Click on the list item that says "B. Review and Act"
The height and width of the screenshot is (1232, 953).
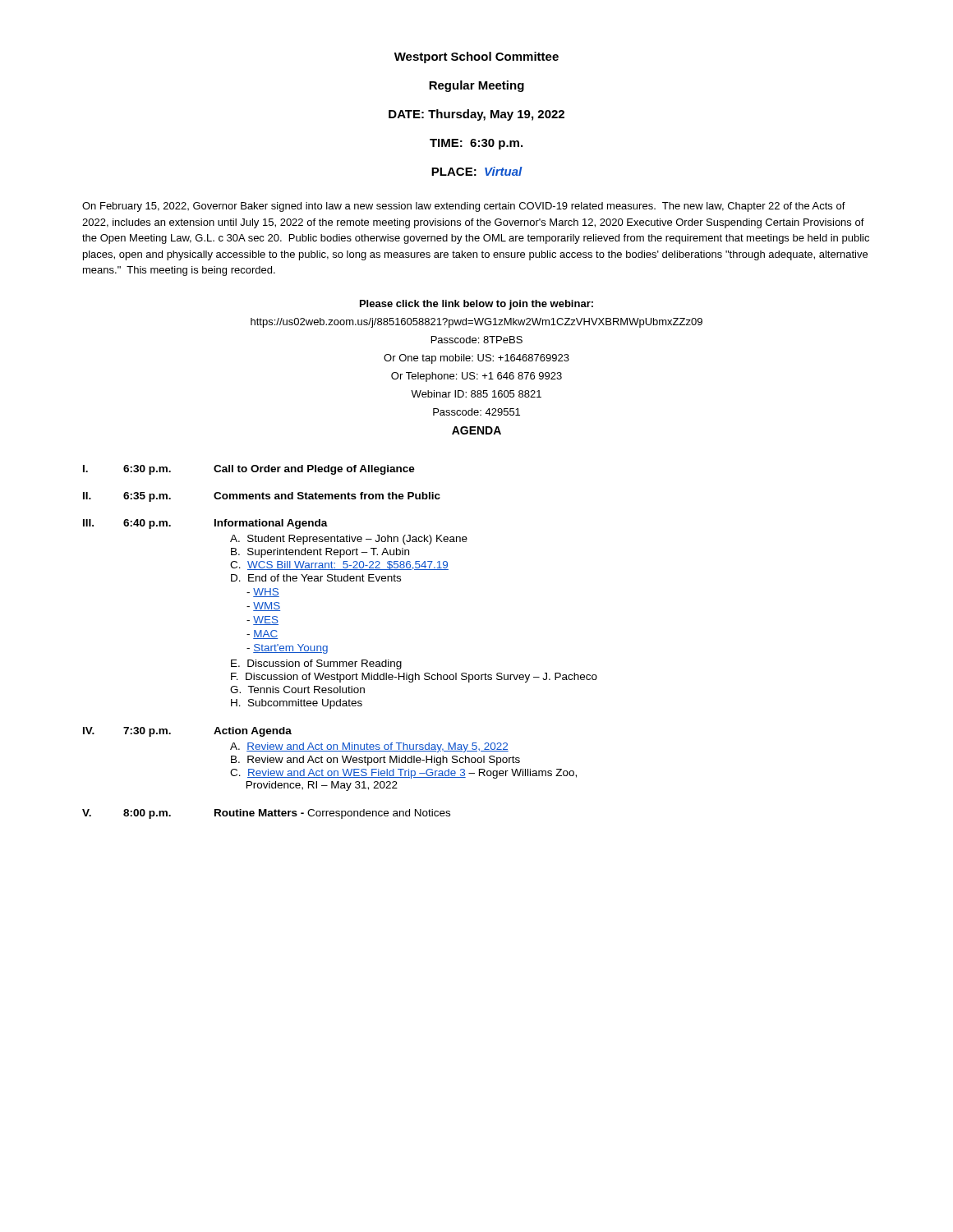[375, 759]
